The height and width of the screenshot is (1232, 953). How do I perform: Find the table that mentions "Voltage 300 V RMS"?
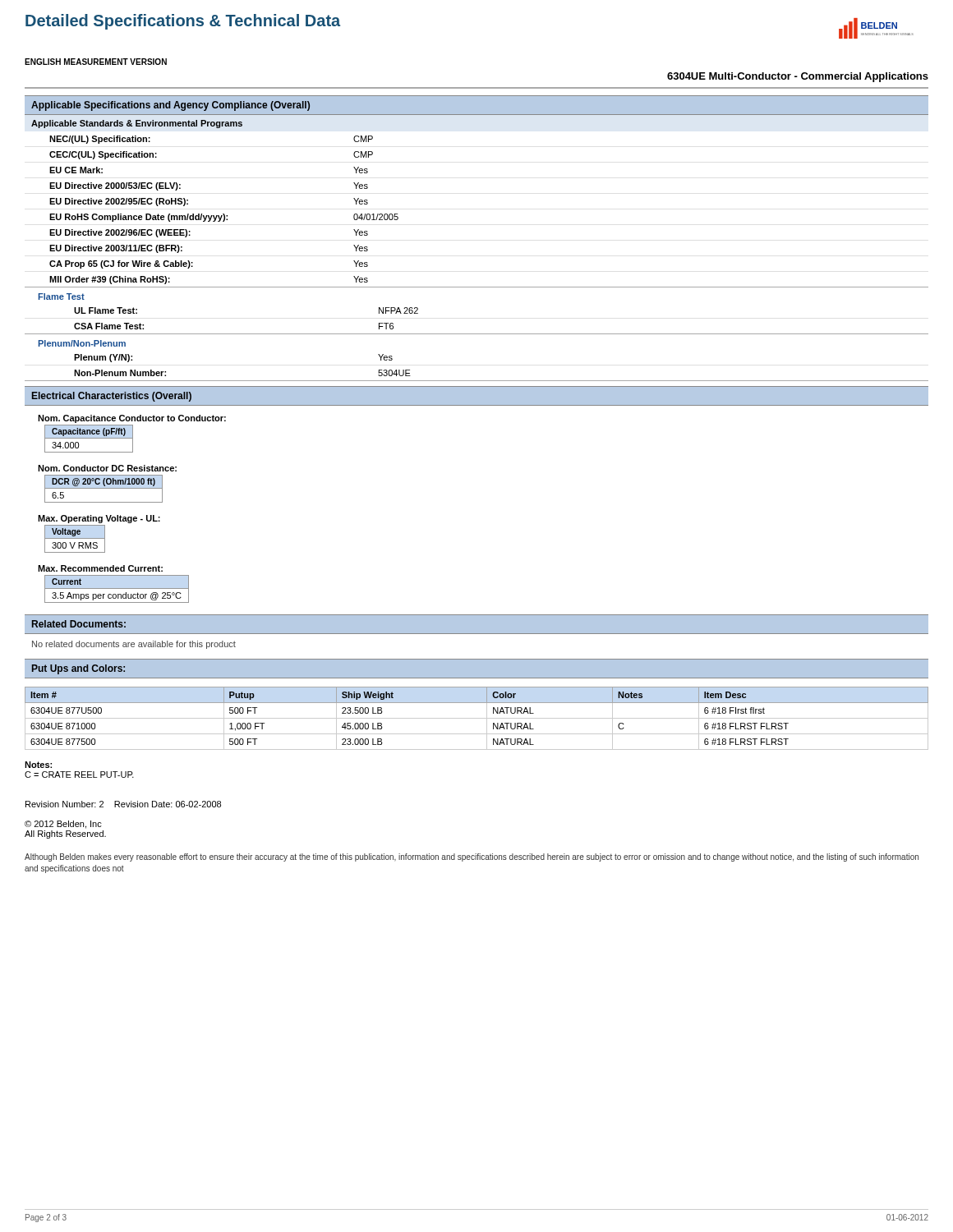(x=75, y=539)
